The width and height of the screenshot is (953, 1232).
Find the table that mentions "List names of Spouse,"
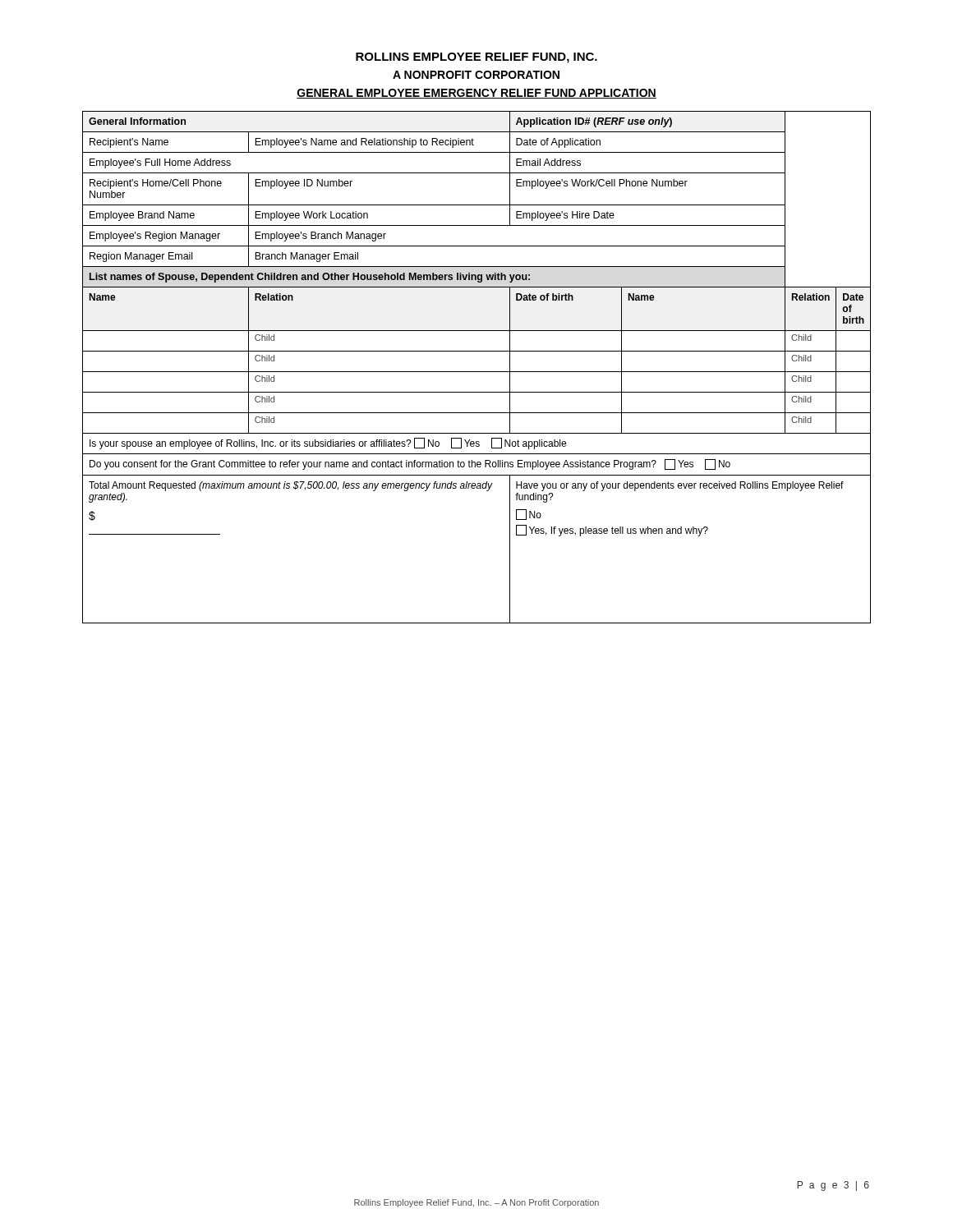click(476, 367)
